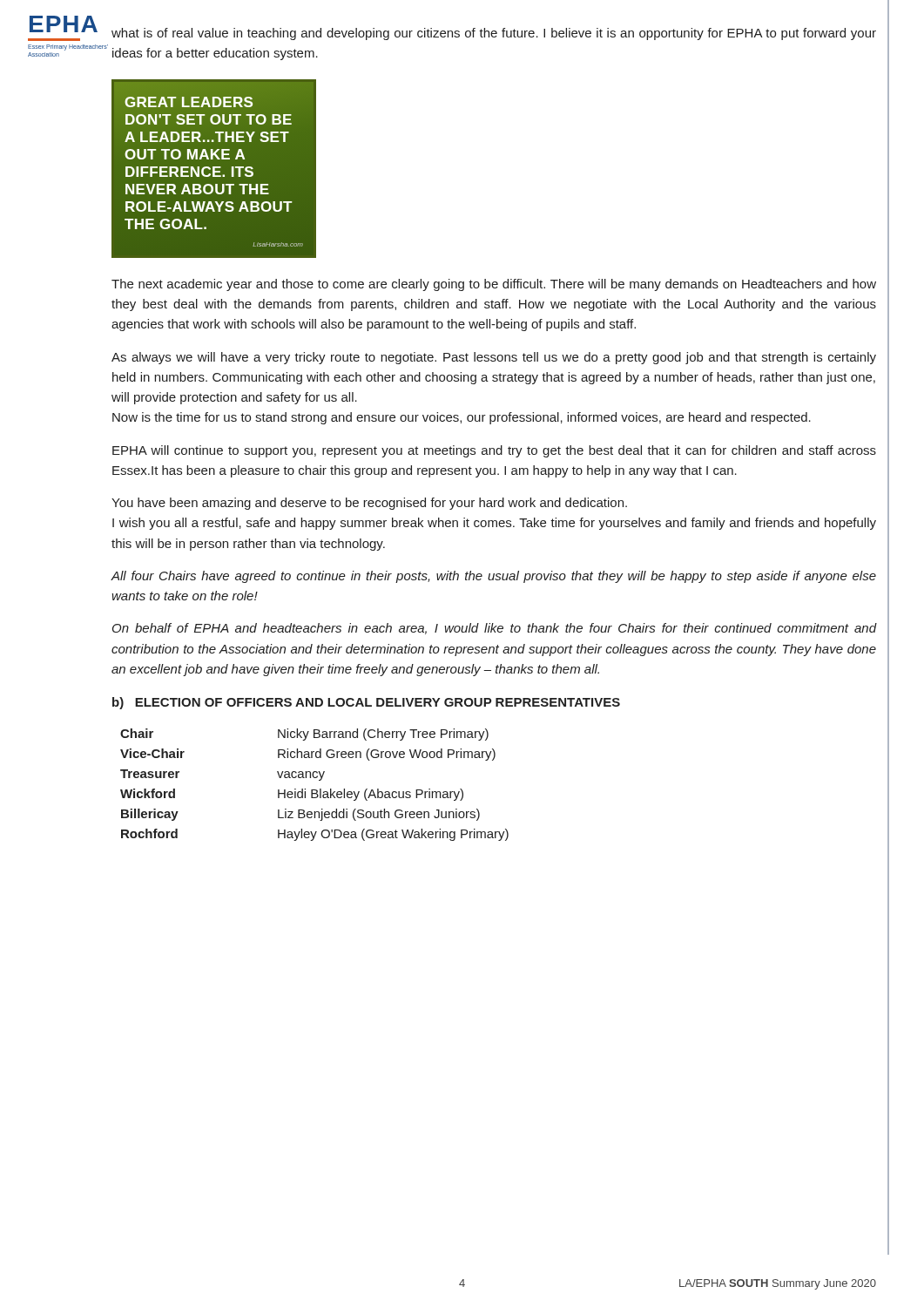
Task: Click on the text block that says "As always we will have a very"
Action: 494,387
